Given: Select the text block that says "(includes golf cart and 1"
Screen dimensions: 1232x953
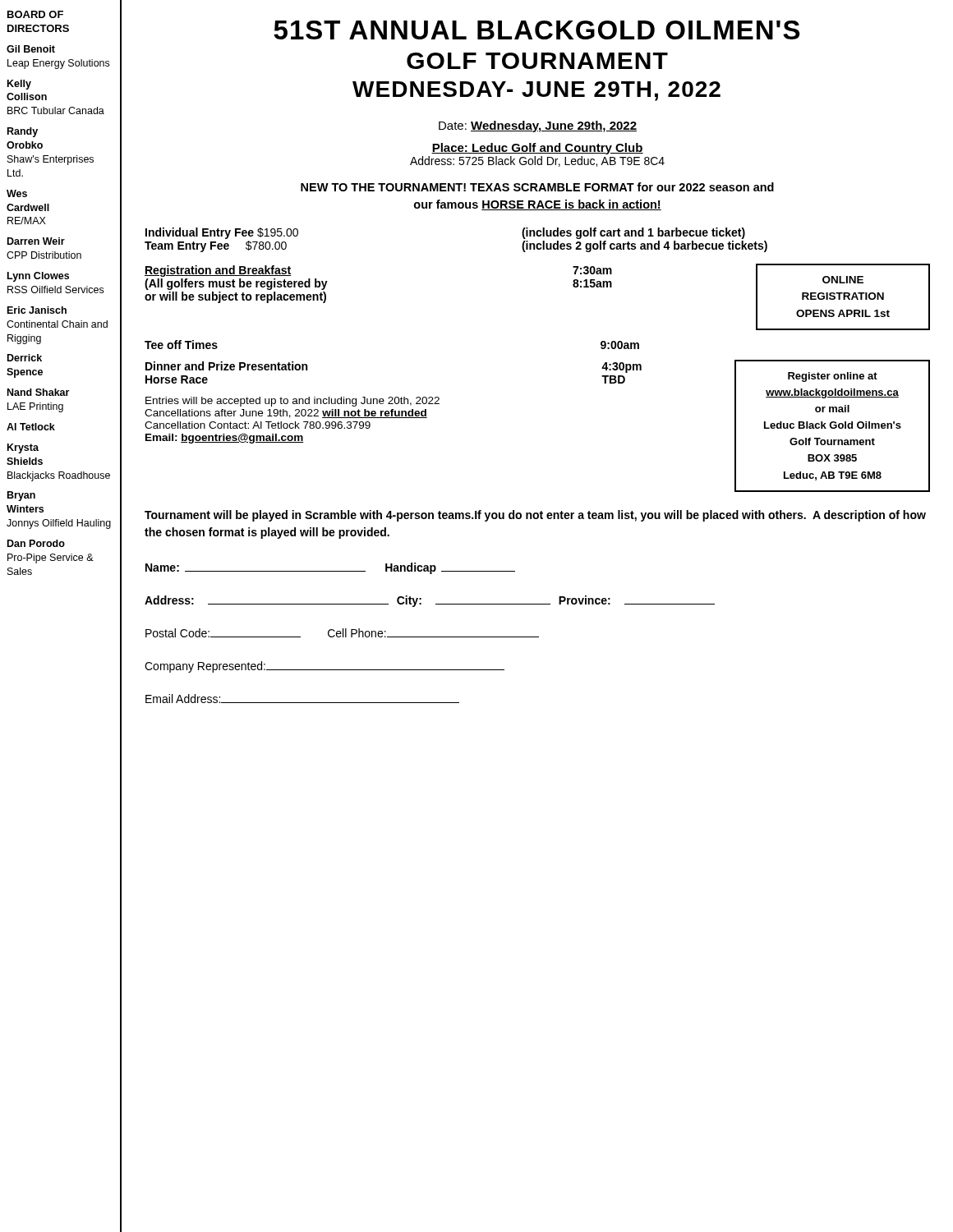Looking at the screenshot, I should click(x=645, y=239).
